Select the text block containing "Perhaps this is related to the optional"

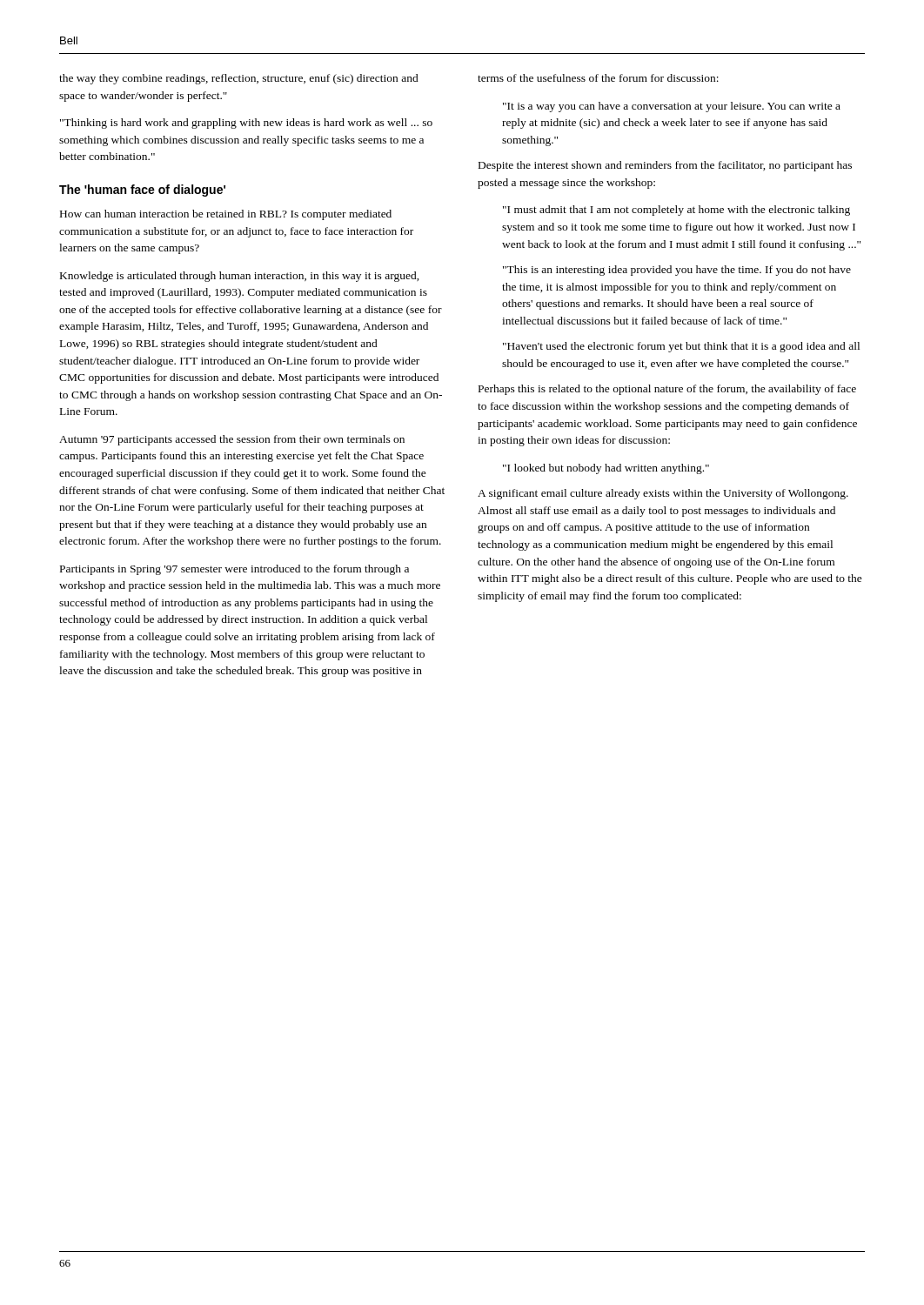[x=668, y=414]
